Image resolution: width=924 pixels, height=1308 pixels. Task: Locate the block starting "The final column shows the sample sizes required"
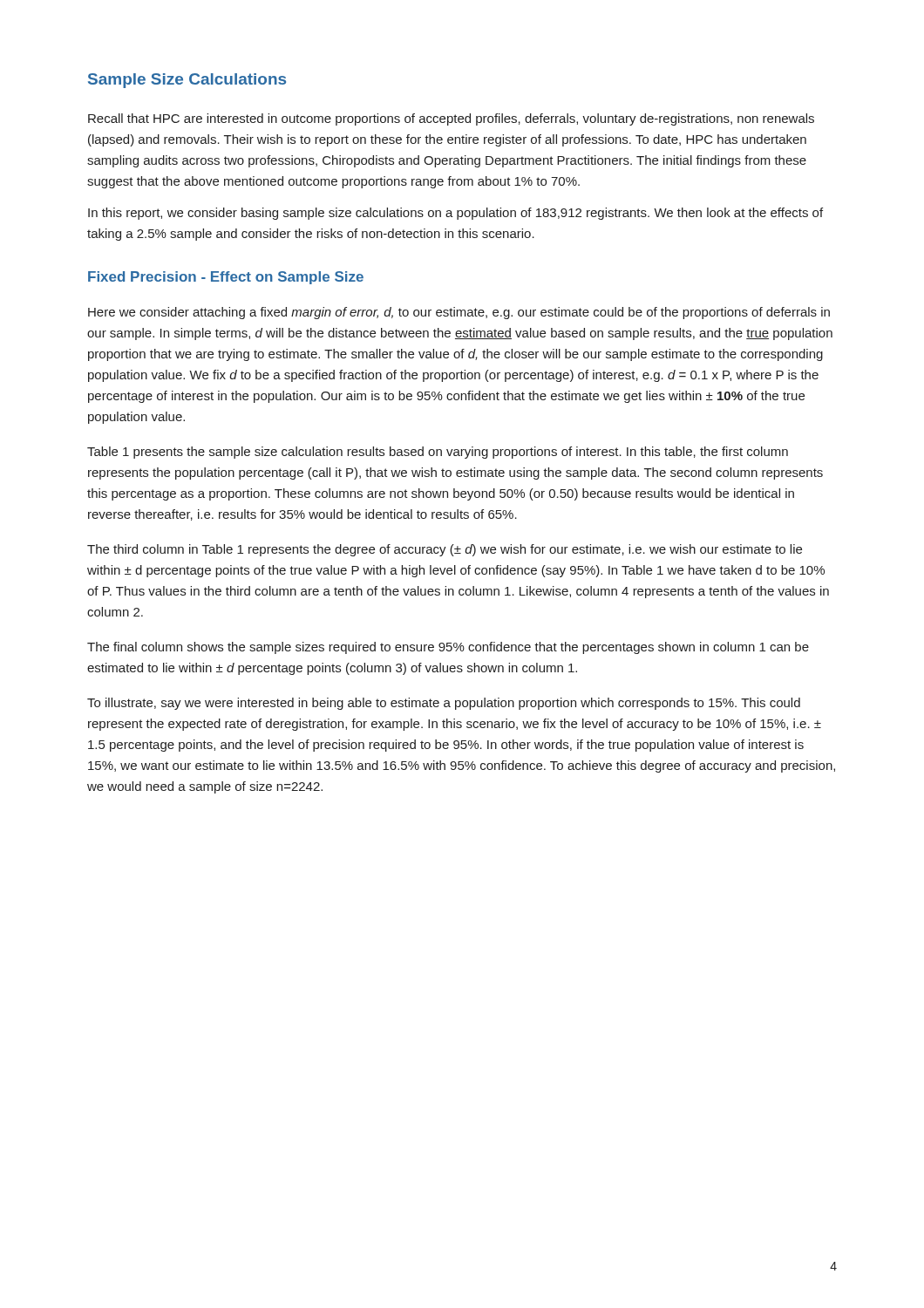point(462,658)
